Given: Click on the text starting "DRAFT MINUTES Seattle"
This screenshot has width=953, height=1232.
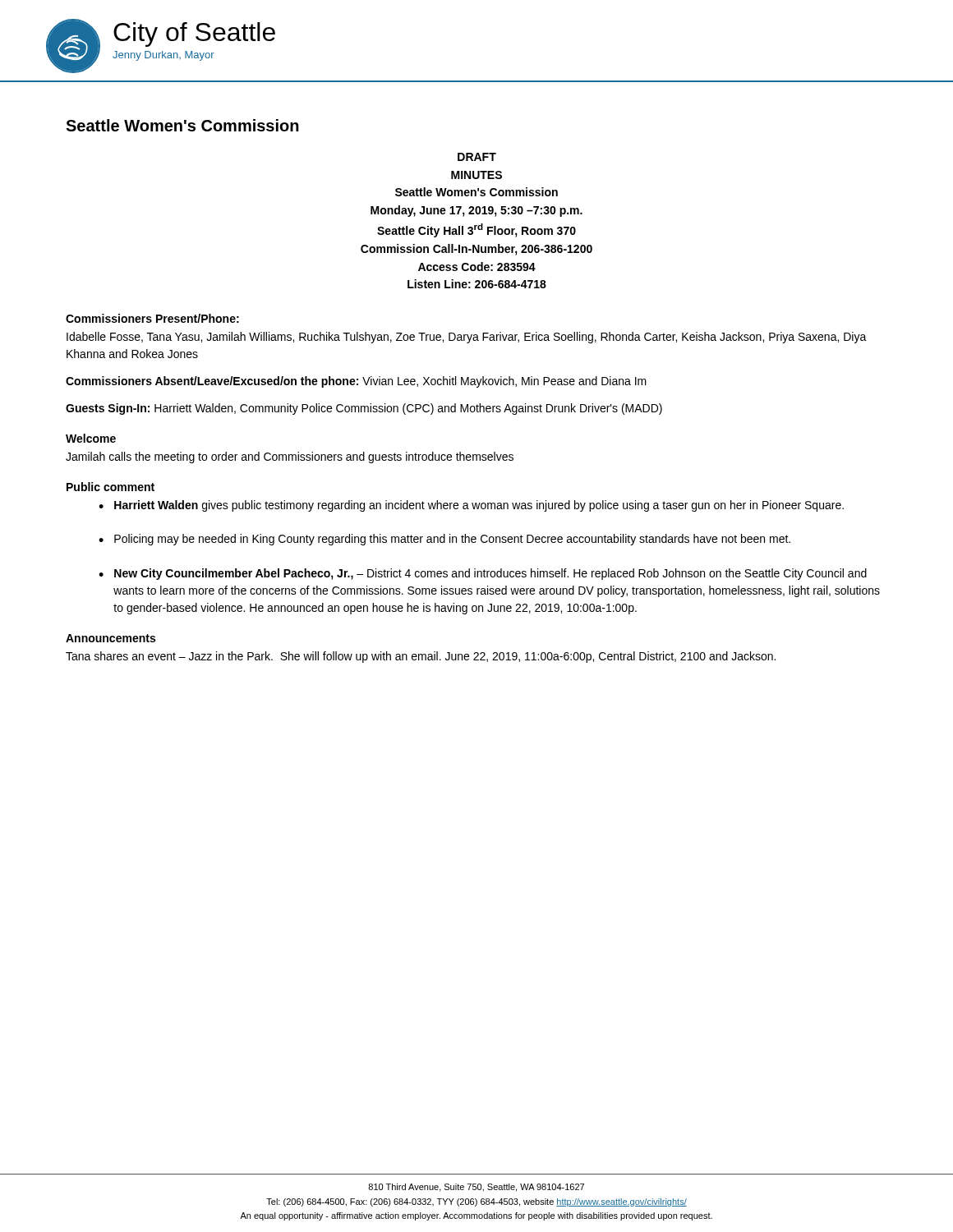Looking at the screenshot, I should coord(476,221).
